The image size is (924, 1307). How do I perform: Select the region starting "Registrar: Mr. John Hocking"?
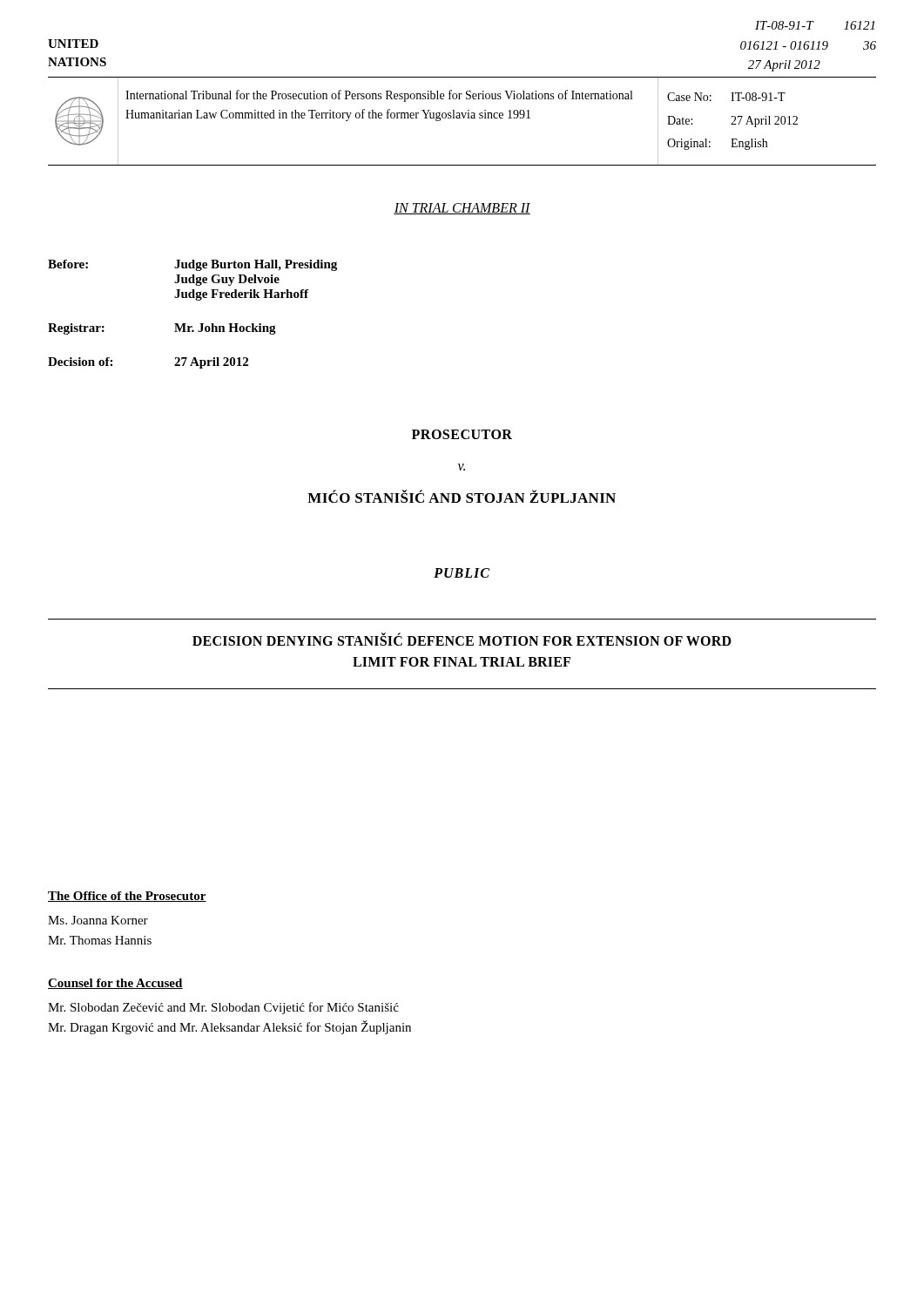(x=81, y=329)
